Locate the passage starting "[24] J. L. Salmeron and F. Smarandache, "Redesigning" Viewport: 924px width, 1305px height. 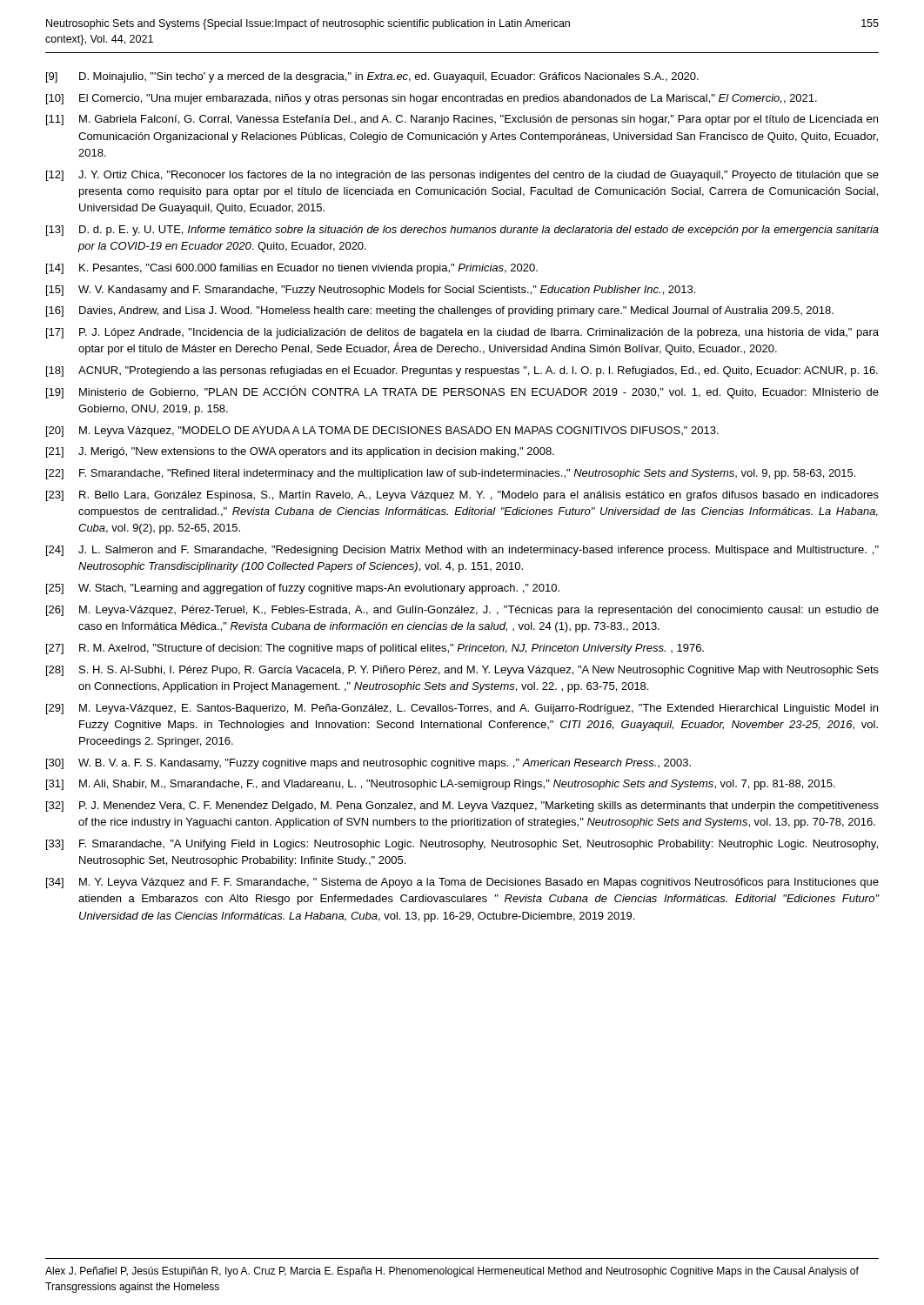pyautogui.click(x=462, y=558)
